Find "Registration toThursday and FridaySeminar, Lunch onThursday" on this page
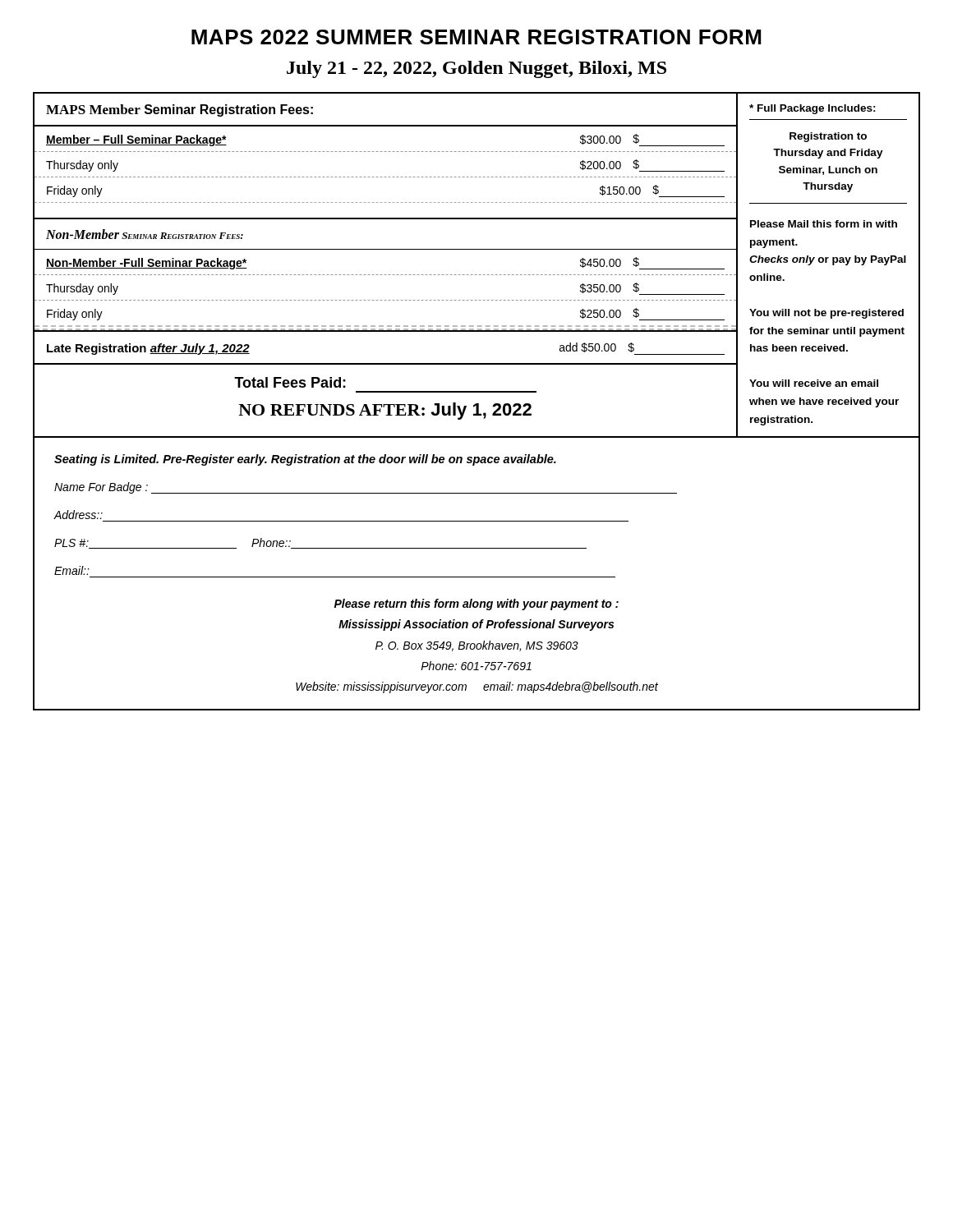Viewport: 953px width, 1232px height. [x=828, y=161]
